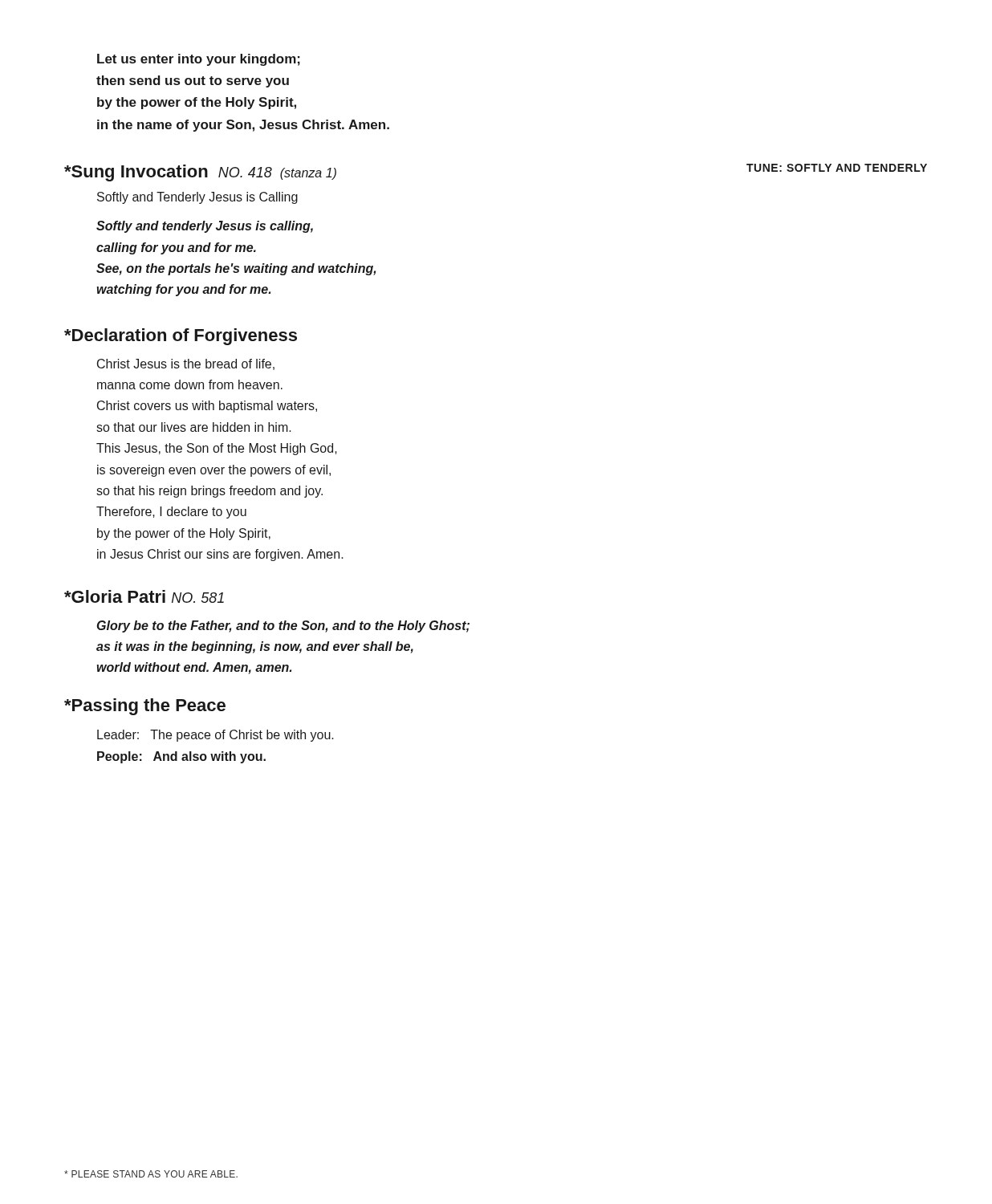Click on the text block starting "*Sung Invocation NO. 418"

click(x=201, y=172)
